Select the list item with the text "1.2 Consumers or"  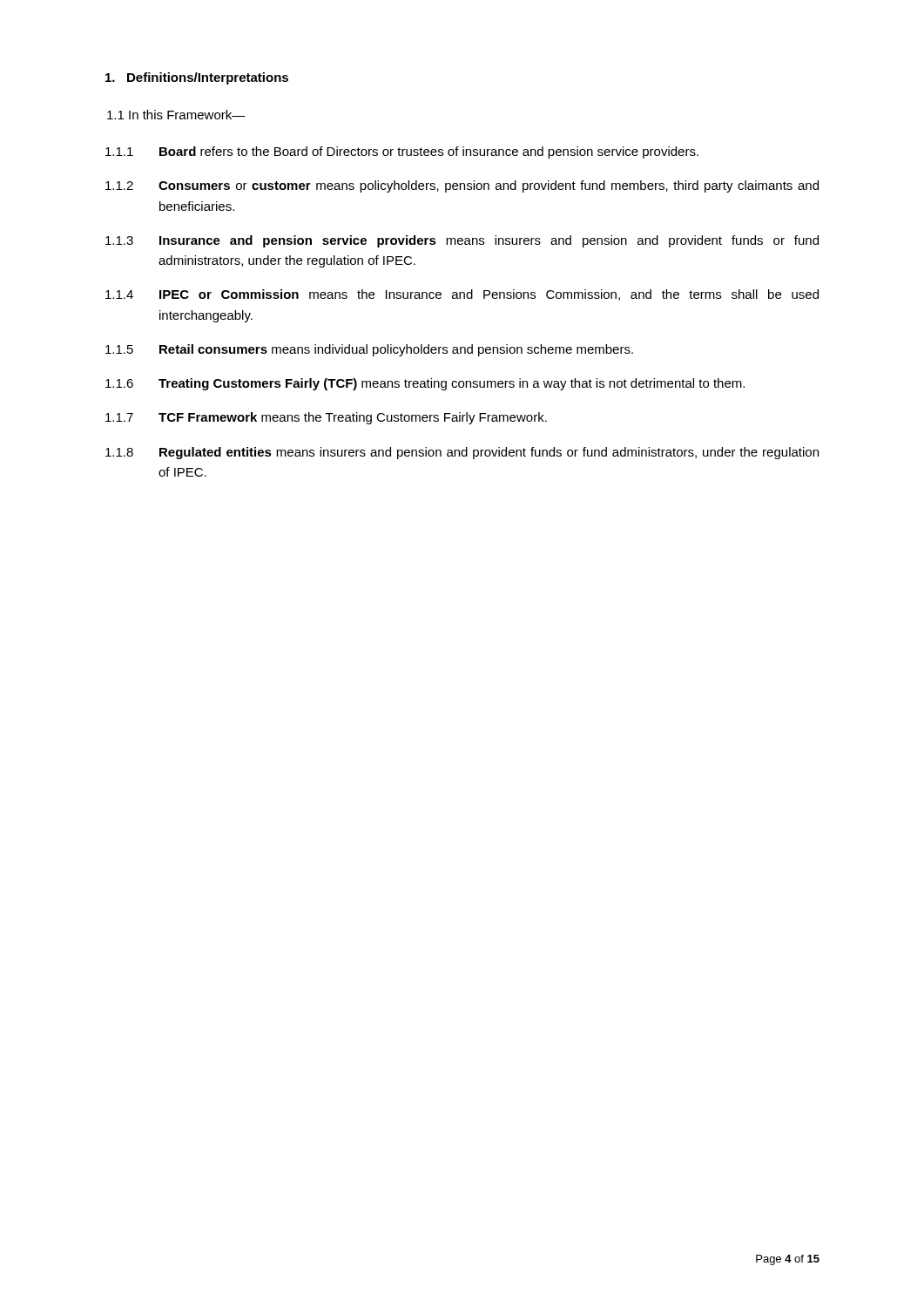462,196
